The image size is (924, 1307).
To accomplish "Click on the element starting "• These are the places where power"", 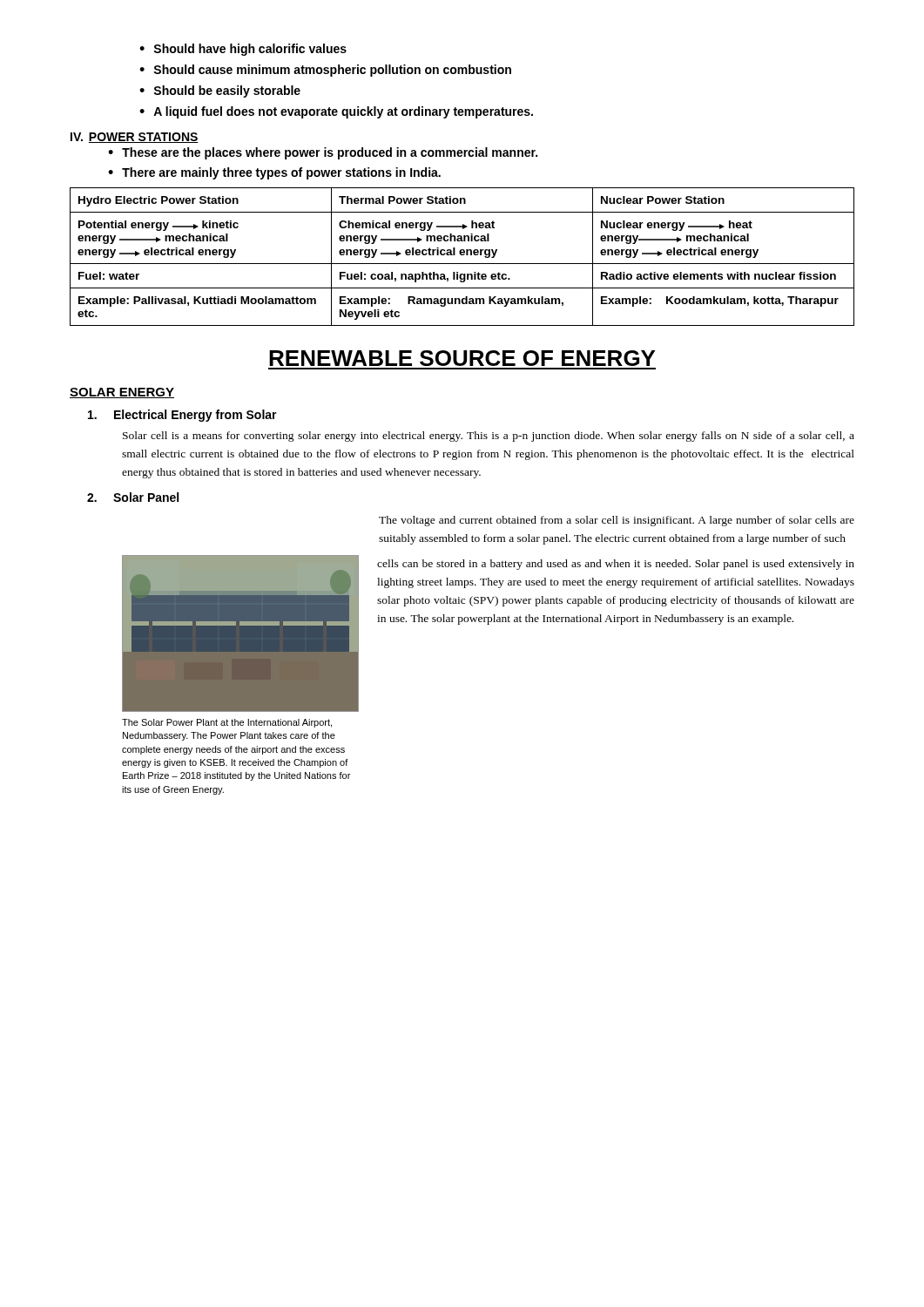I will [x=323, y=154].
